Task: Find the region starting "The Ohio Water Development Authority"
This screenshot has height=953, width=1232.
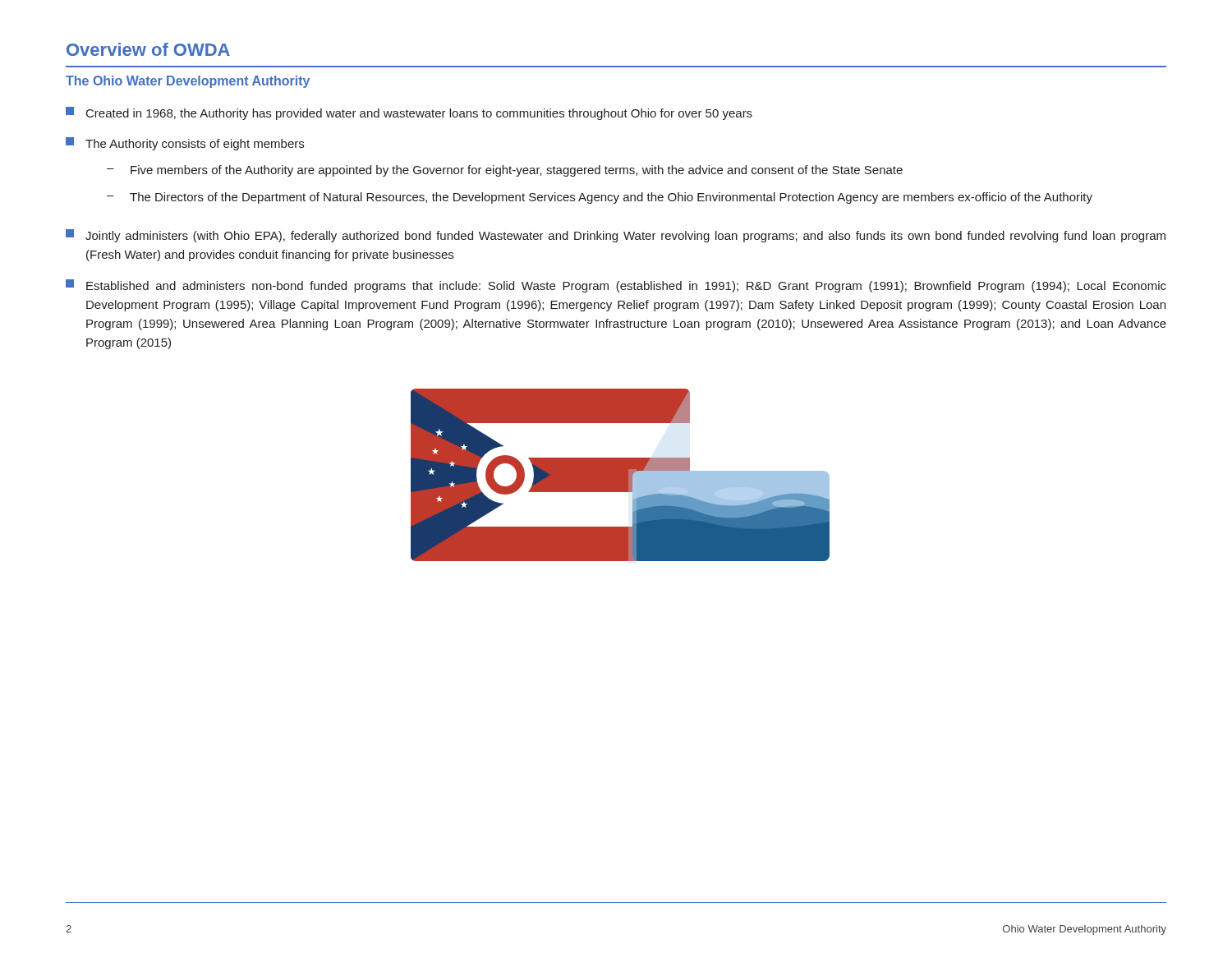Action: pos(188,81)
